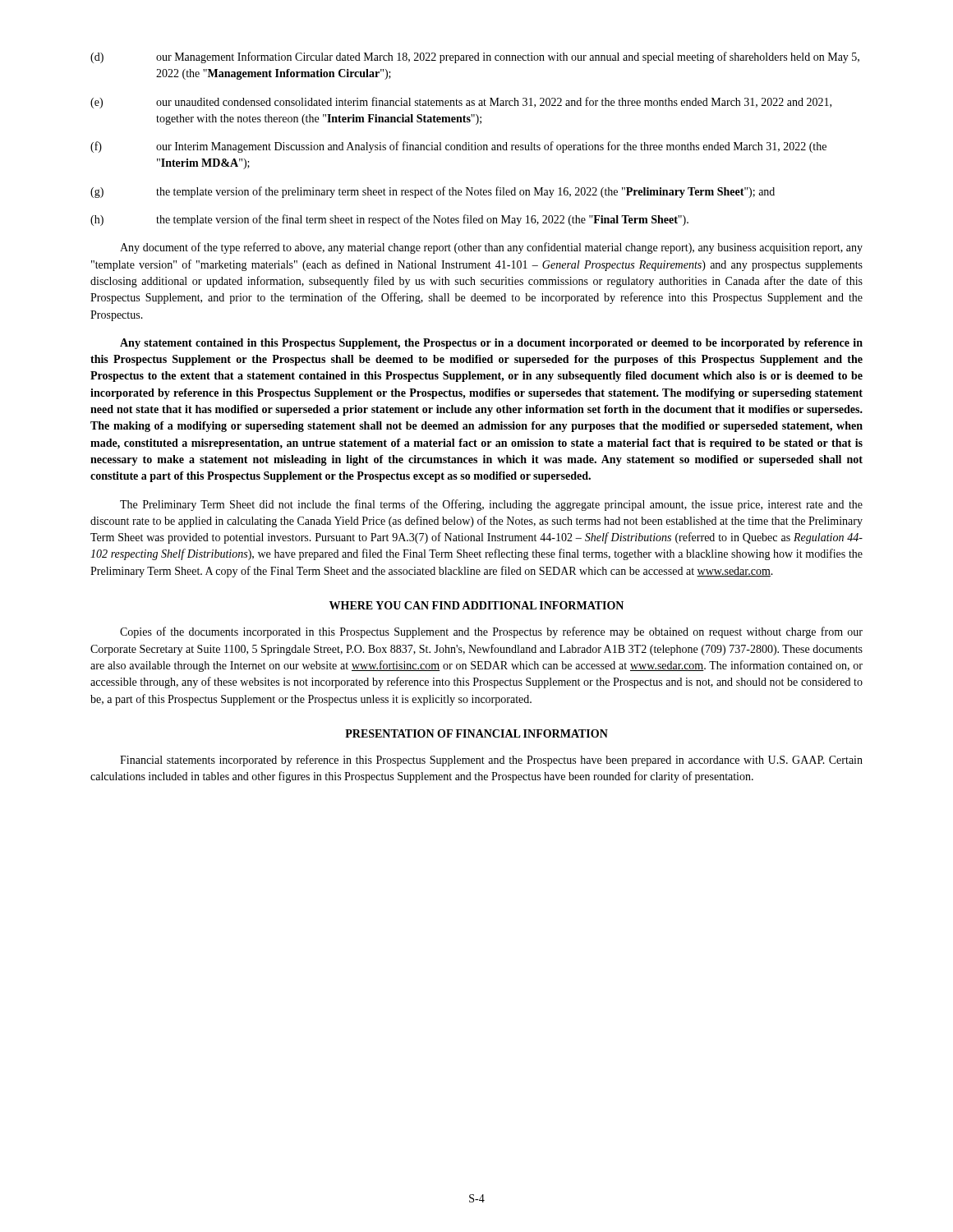Point to the section header beginning "WHERE YOU CAN FIND"
Viewport: 953px width, 1232px height.
click(476, 606)
